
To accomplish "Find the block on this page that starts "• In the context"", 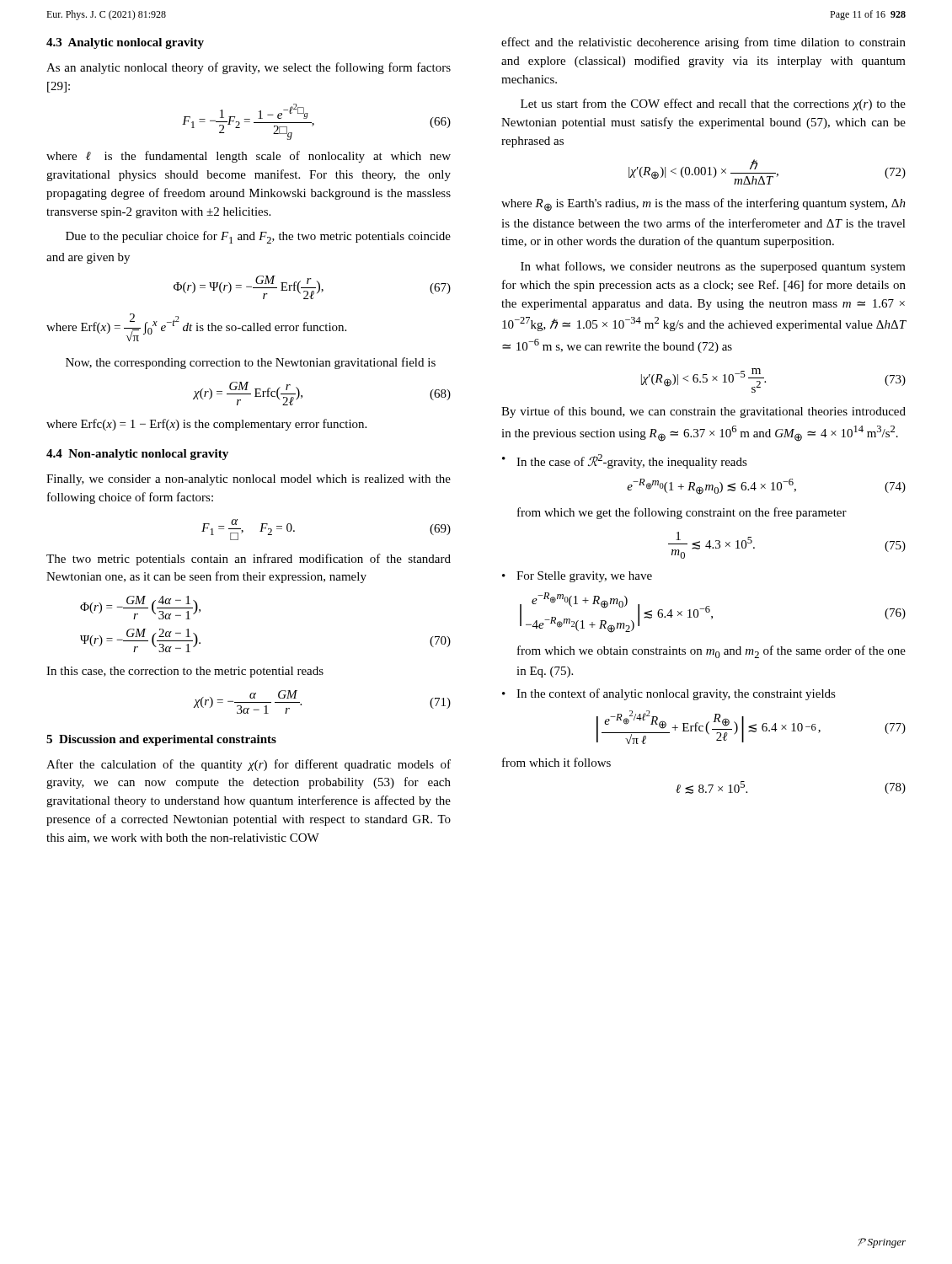I will tap(703, 694).
